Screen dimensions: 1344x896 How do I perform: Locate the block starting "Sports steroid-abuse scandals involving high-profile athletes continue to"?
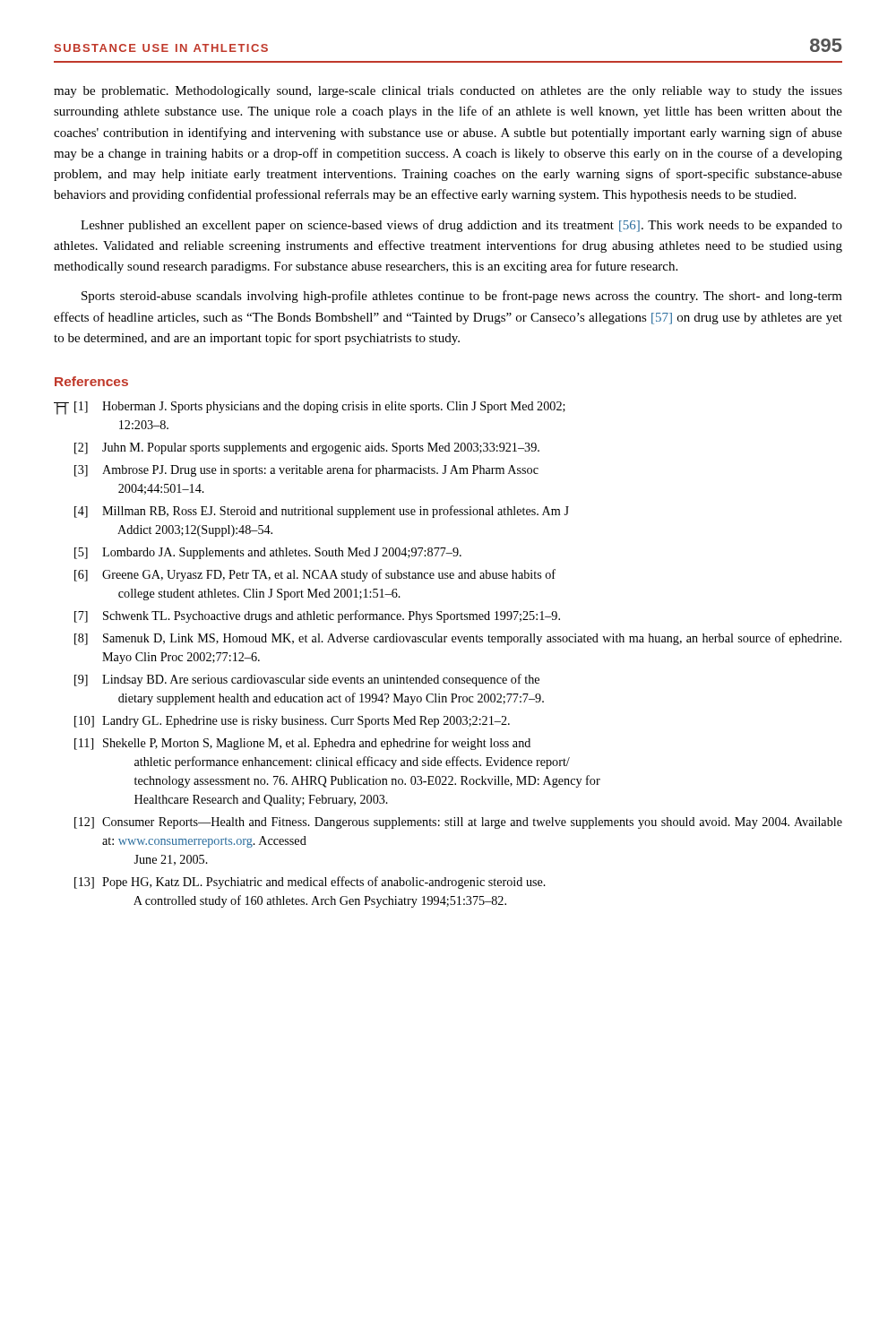pyautogui.click(x=448, y=317)
